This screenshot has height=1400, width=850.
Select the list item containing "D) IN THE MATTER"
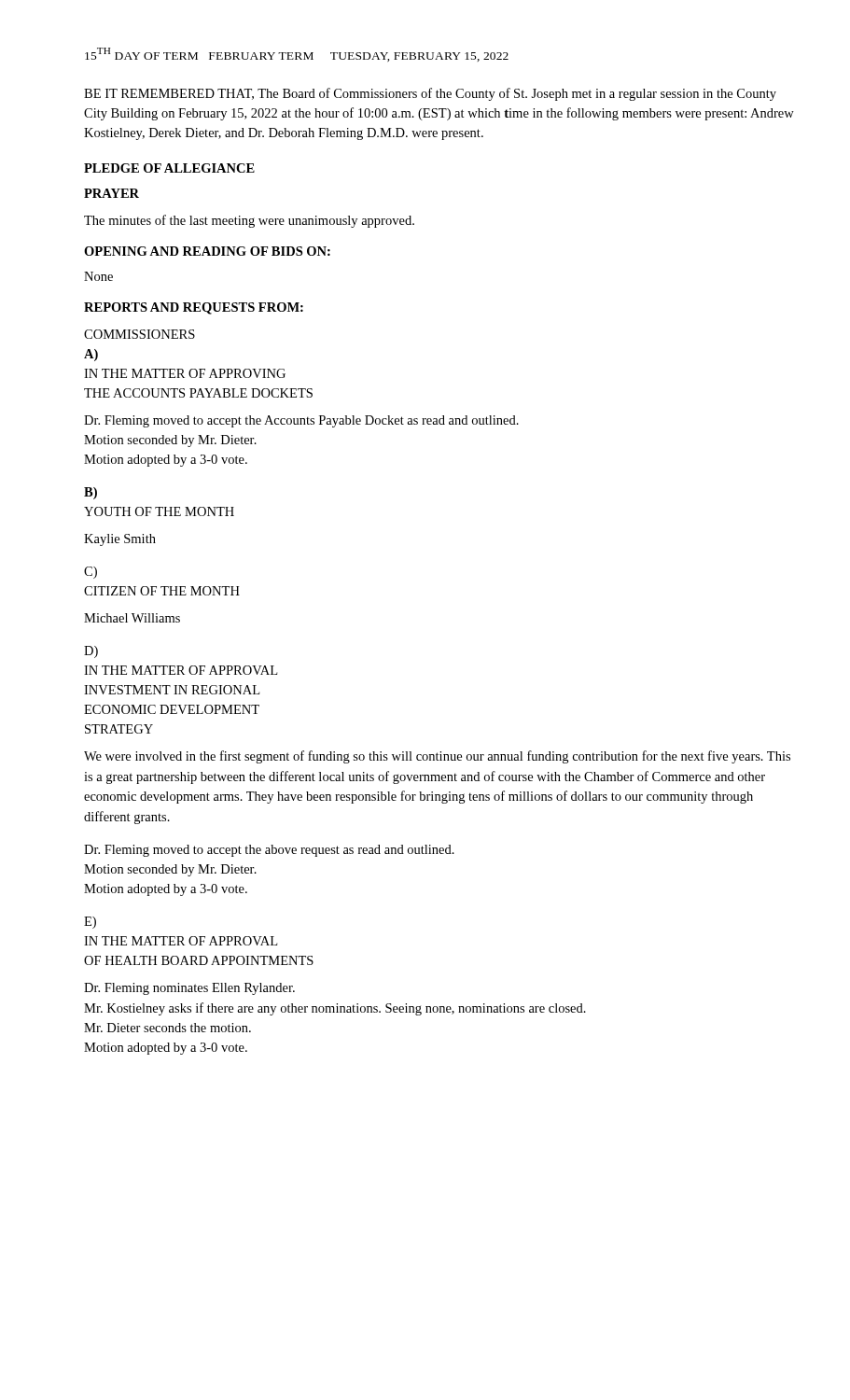(x=181, y=690)
